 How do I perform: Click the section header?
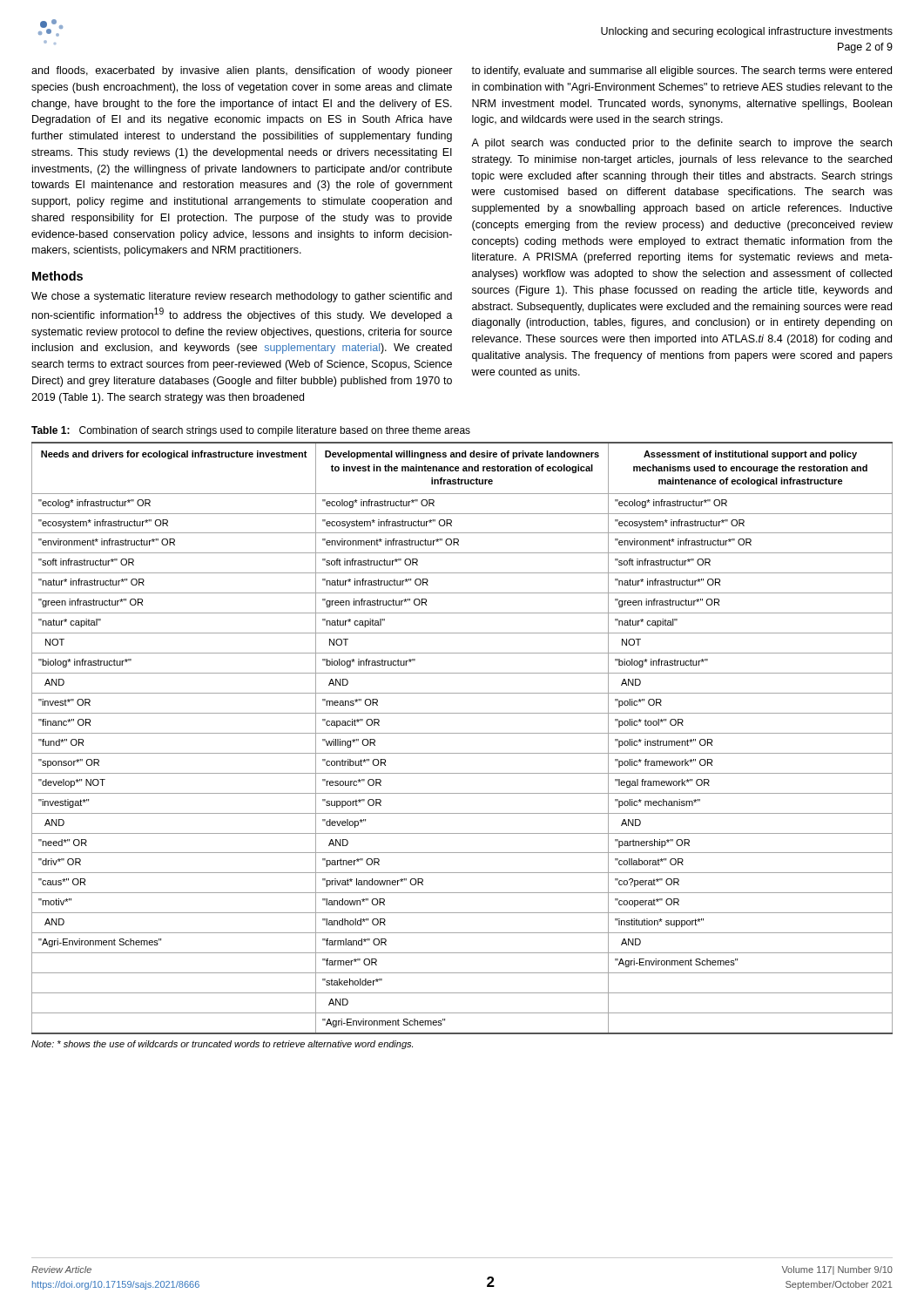(57, 276)
